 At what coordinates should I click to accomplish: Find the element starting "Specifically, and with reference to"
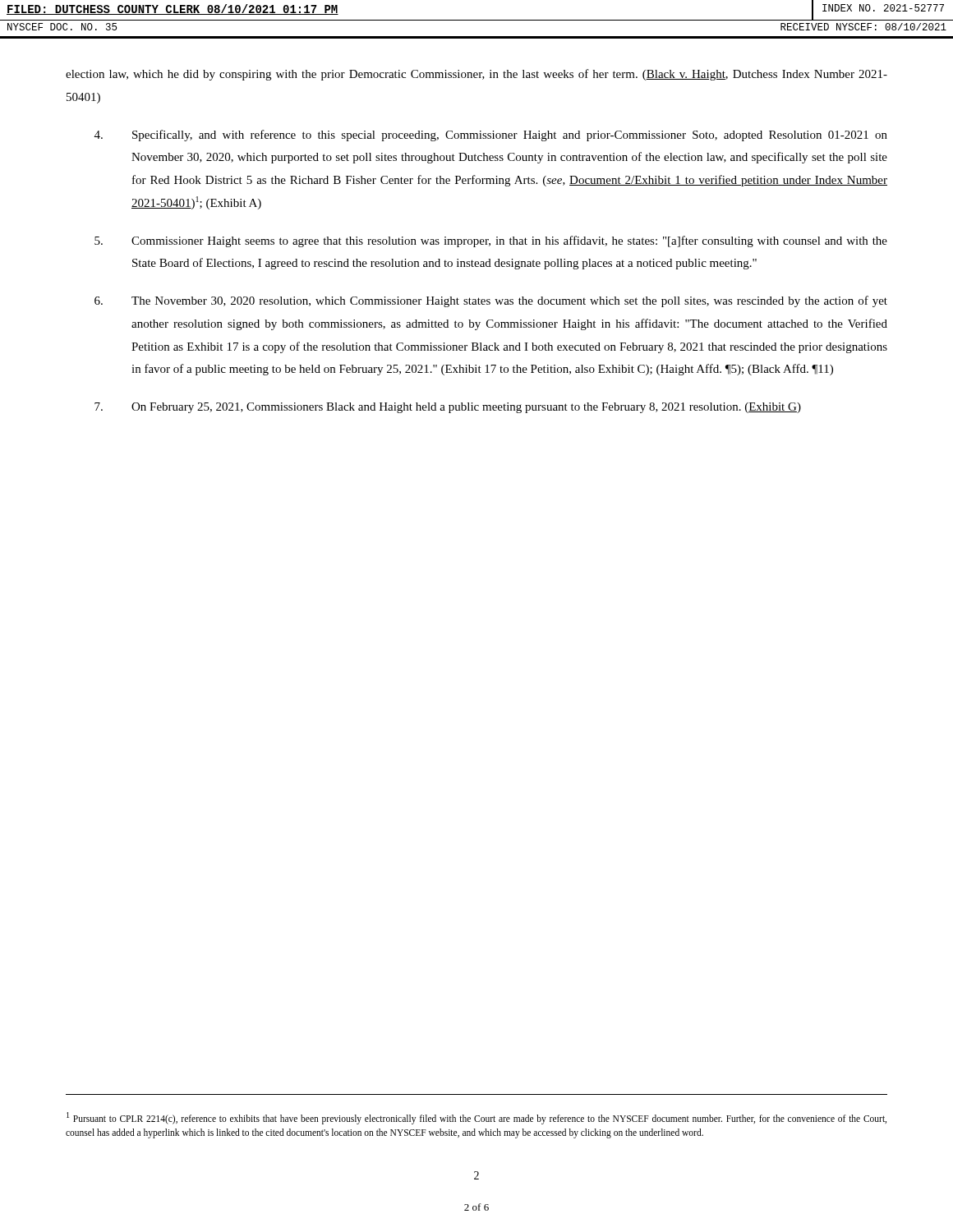(476, 169)
